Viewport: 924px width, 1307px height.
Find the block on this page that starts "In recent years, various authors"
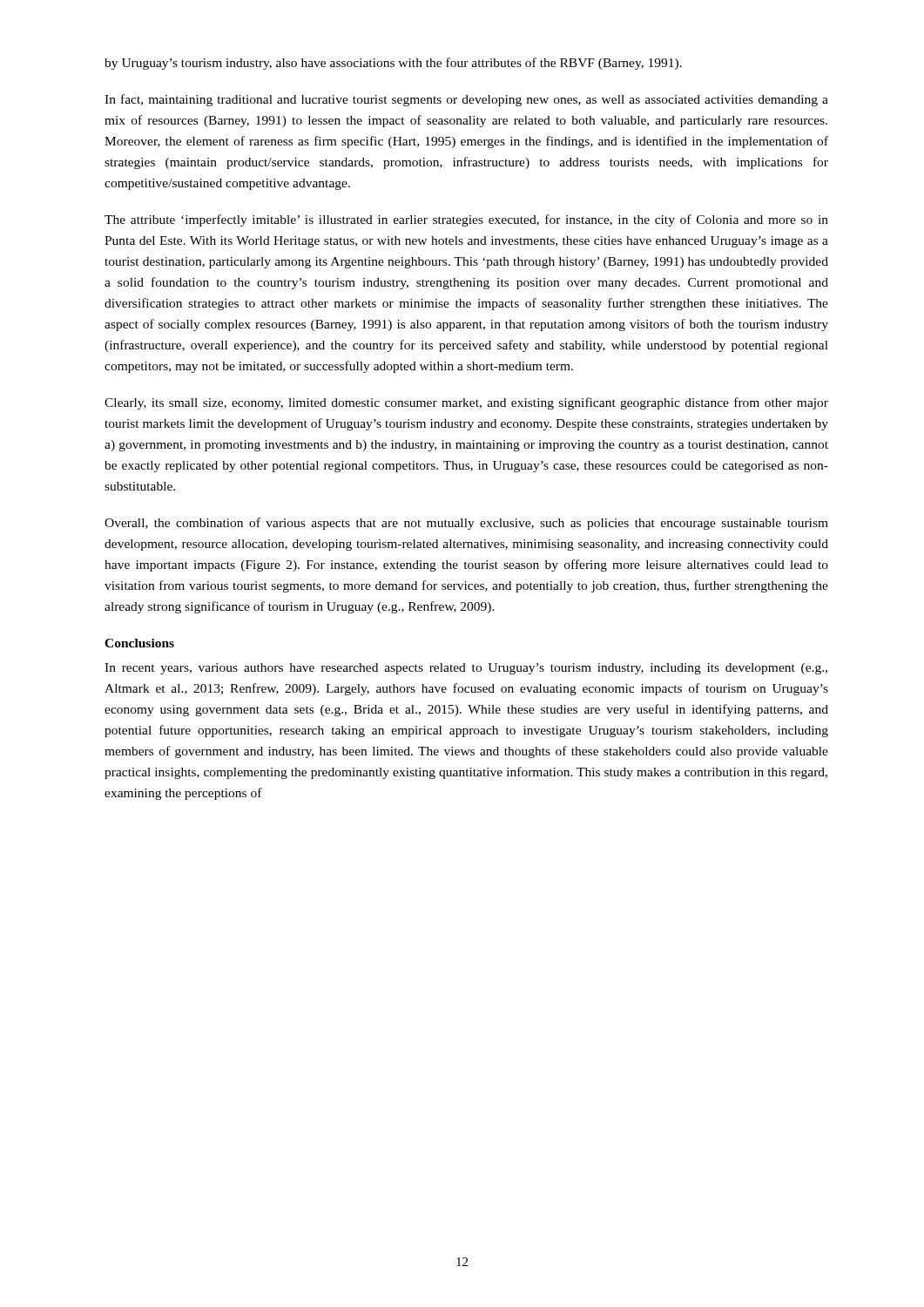(x=466, y=730)
